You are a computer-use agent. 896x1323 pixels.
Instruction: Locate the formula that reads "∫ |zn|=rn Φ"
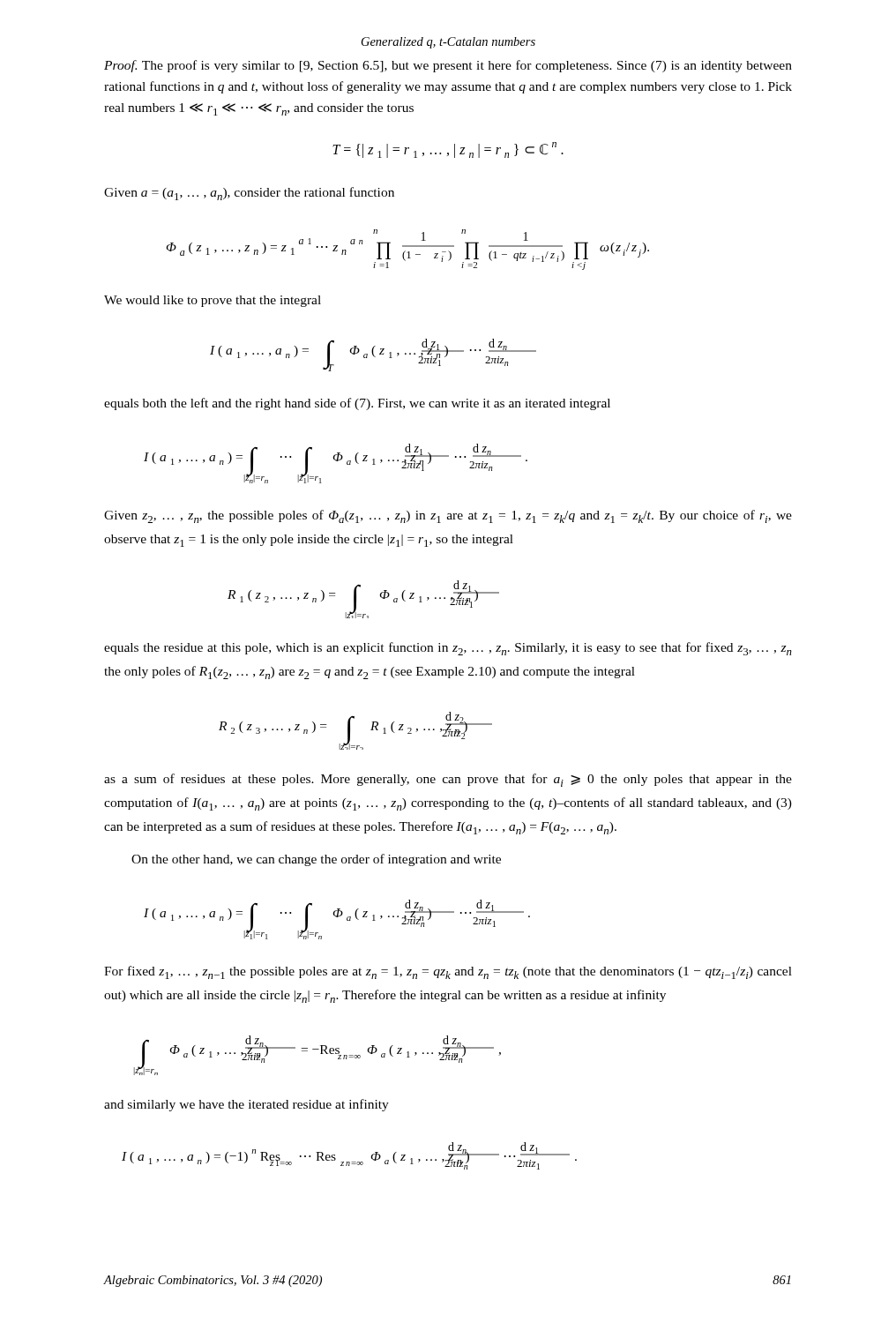click(448, 1049)
